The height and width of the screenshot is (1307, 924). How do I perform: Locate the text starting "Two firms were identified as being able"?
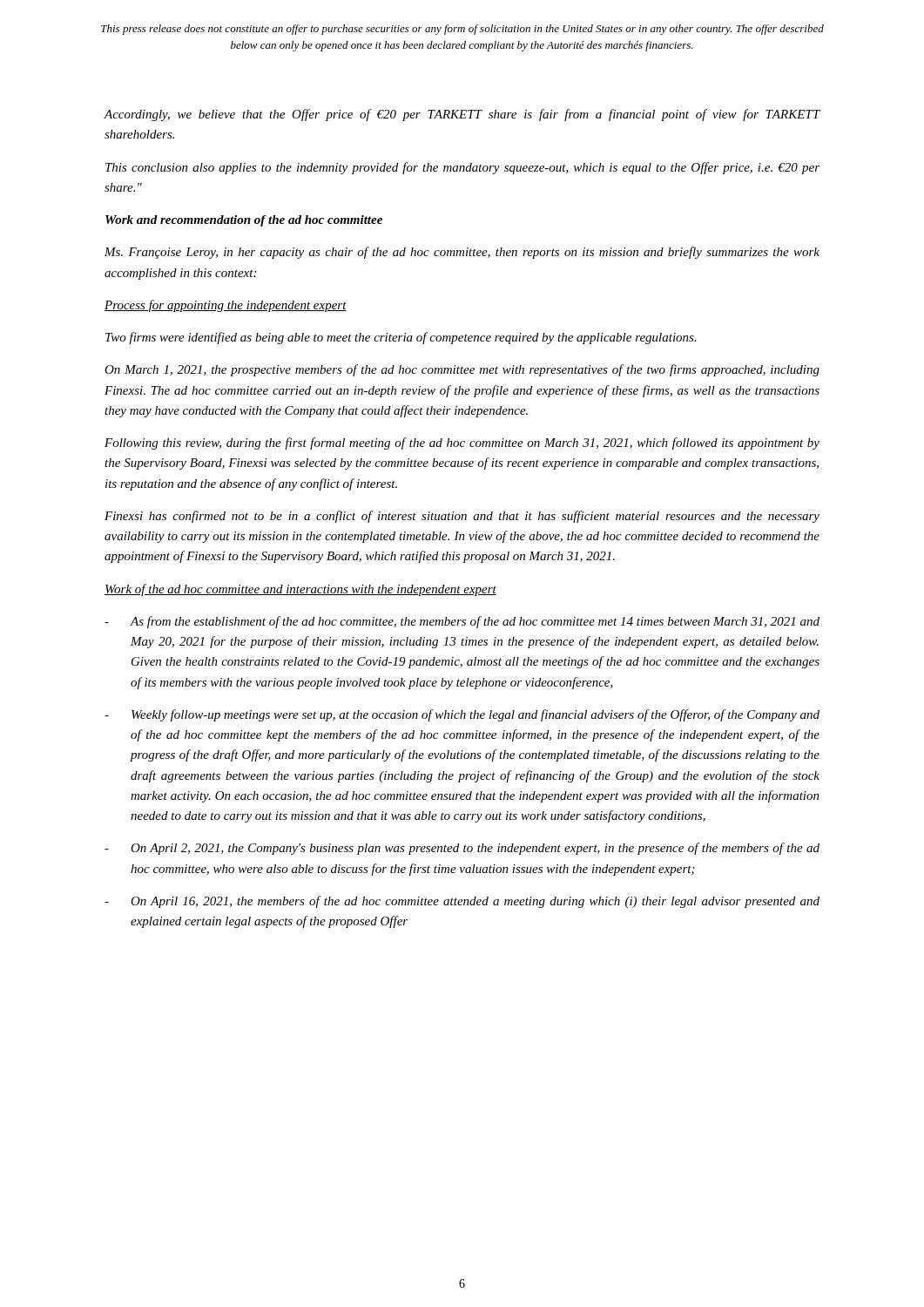click(401, 337)
